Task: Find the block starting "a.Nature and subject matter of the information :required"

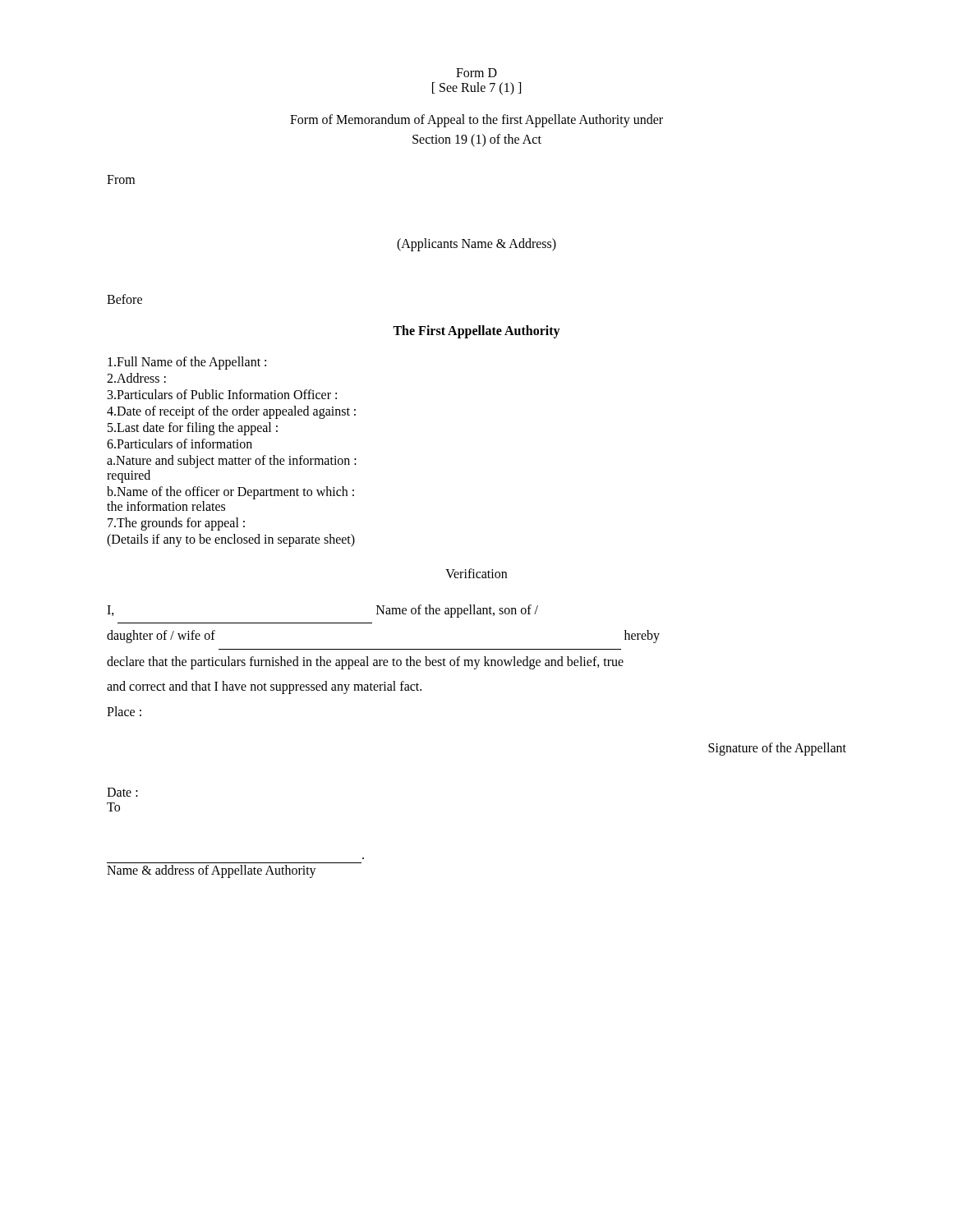Action: 232,468
